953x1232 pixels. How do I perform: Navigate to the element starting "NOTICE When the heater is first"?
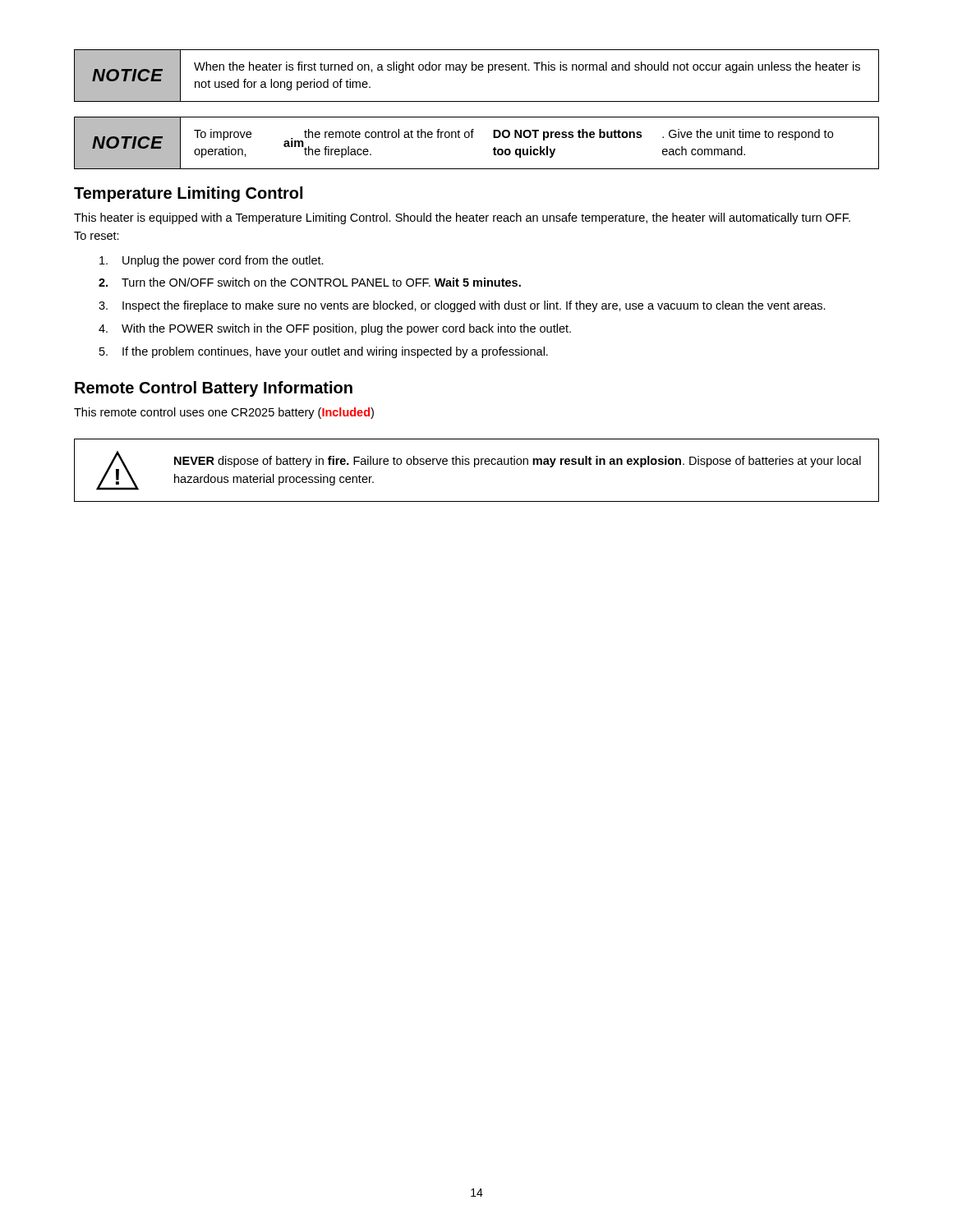pyautogui.click(x=476, y=76)
